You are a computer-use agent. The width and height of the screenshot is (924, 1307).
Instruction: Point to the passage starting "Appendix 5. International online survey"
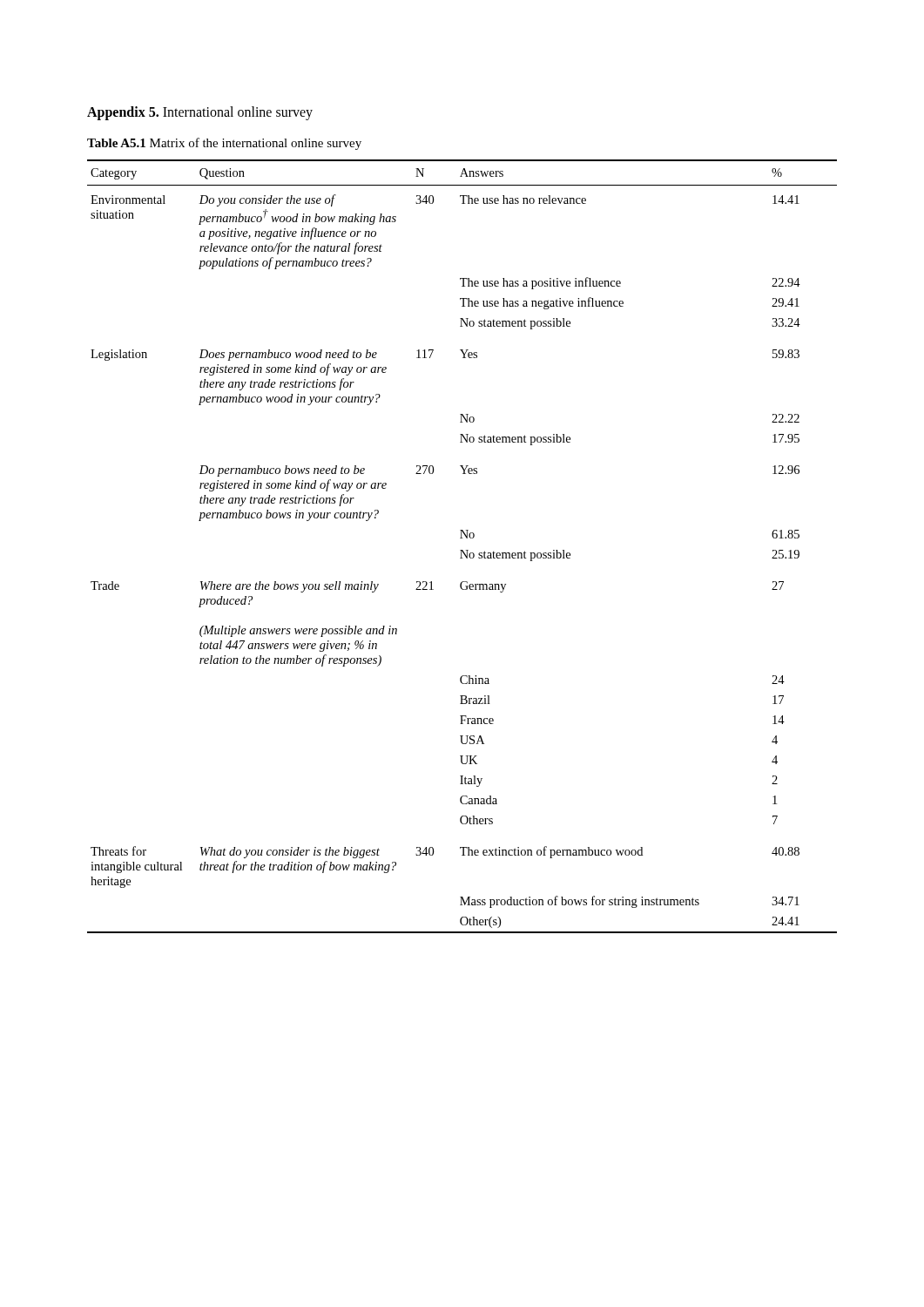click(200, 112)
